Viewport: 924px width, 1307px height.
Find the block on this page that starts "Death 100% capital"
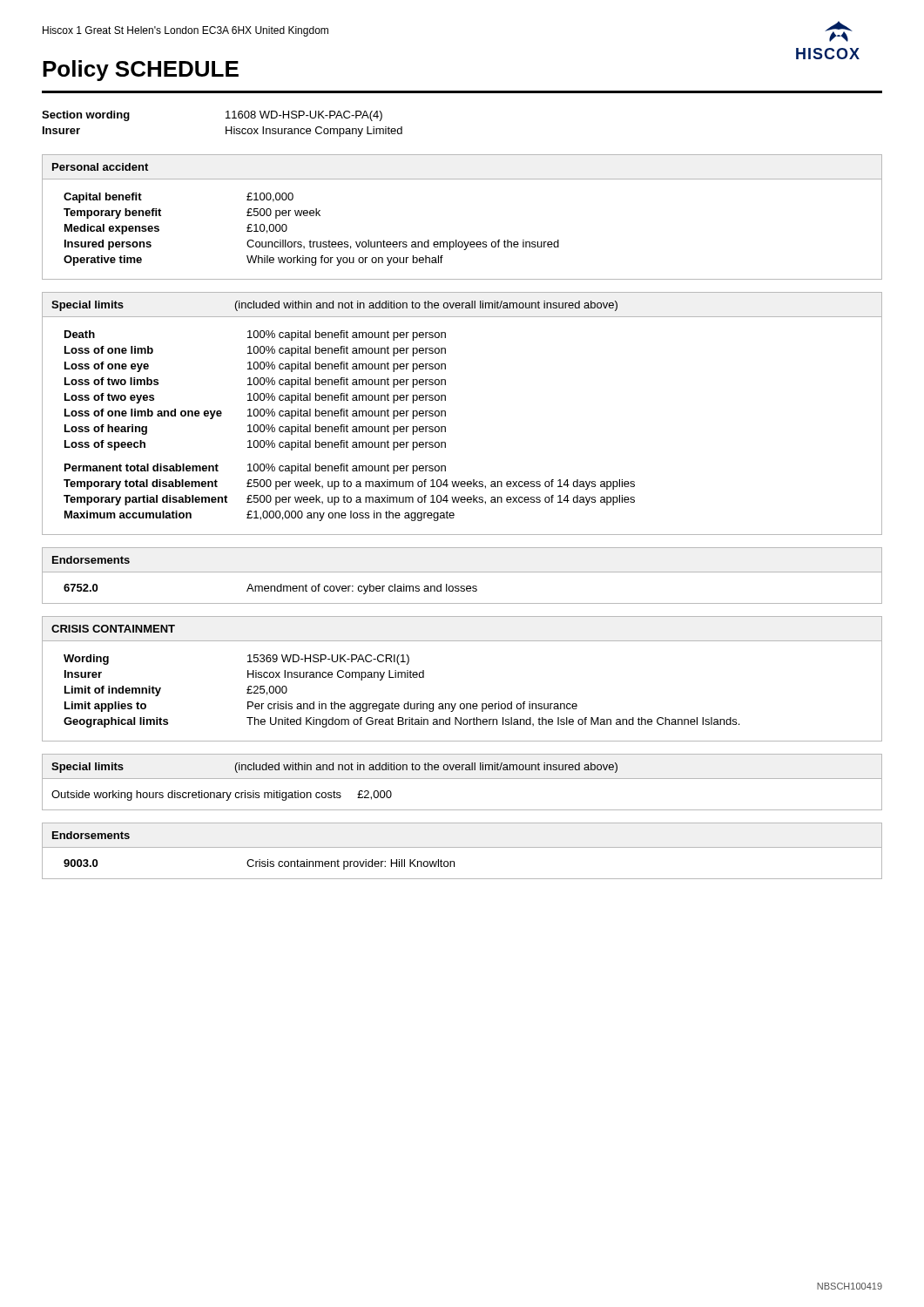[255, 335]
